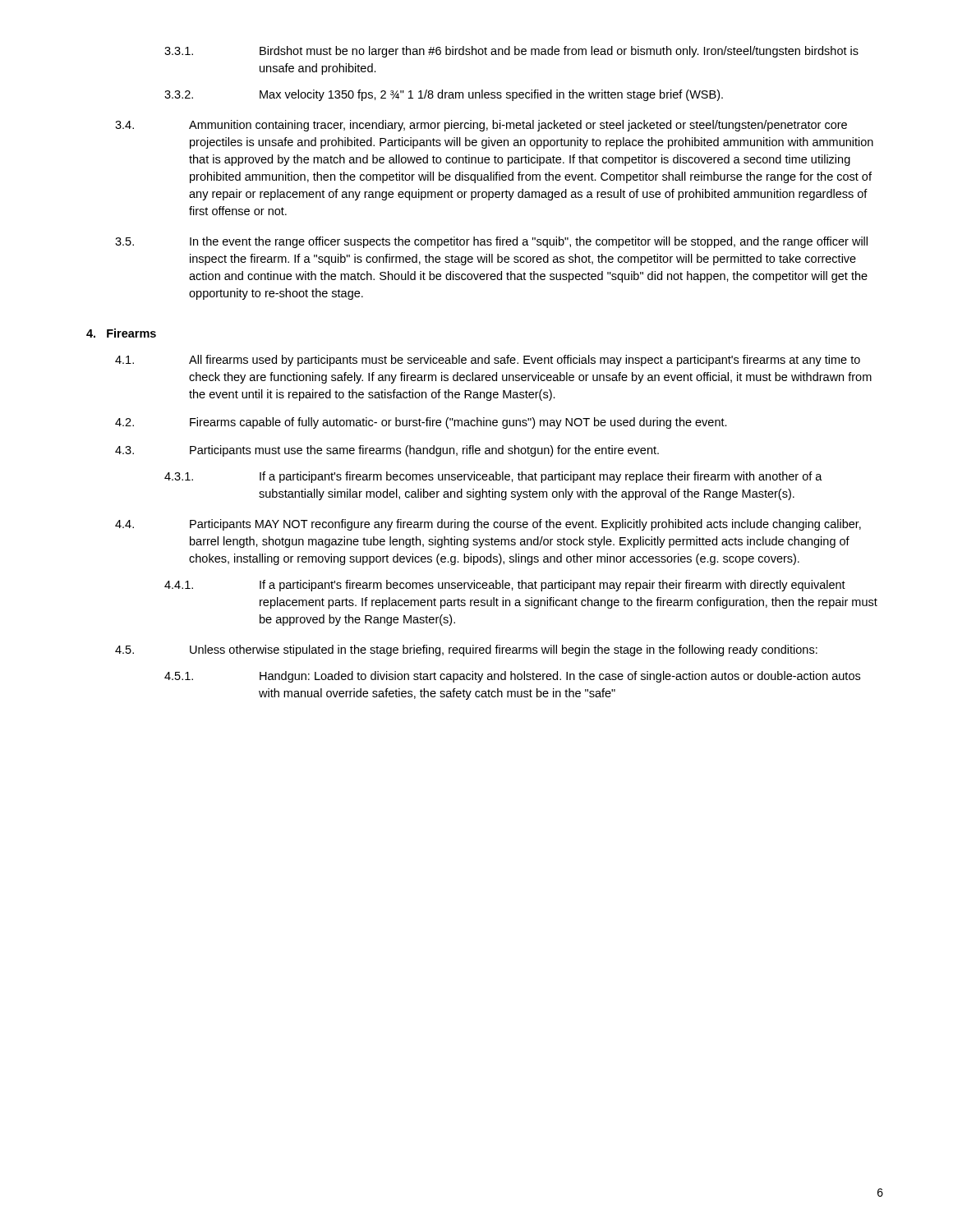Click on the list item that reads "3.5. In the event the"
The image size is (953, 1232).
point(499,268)
